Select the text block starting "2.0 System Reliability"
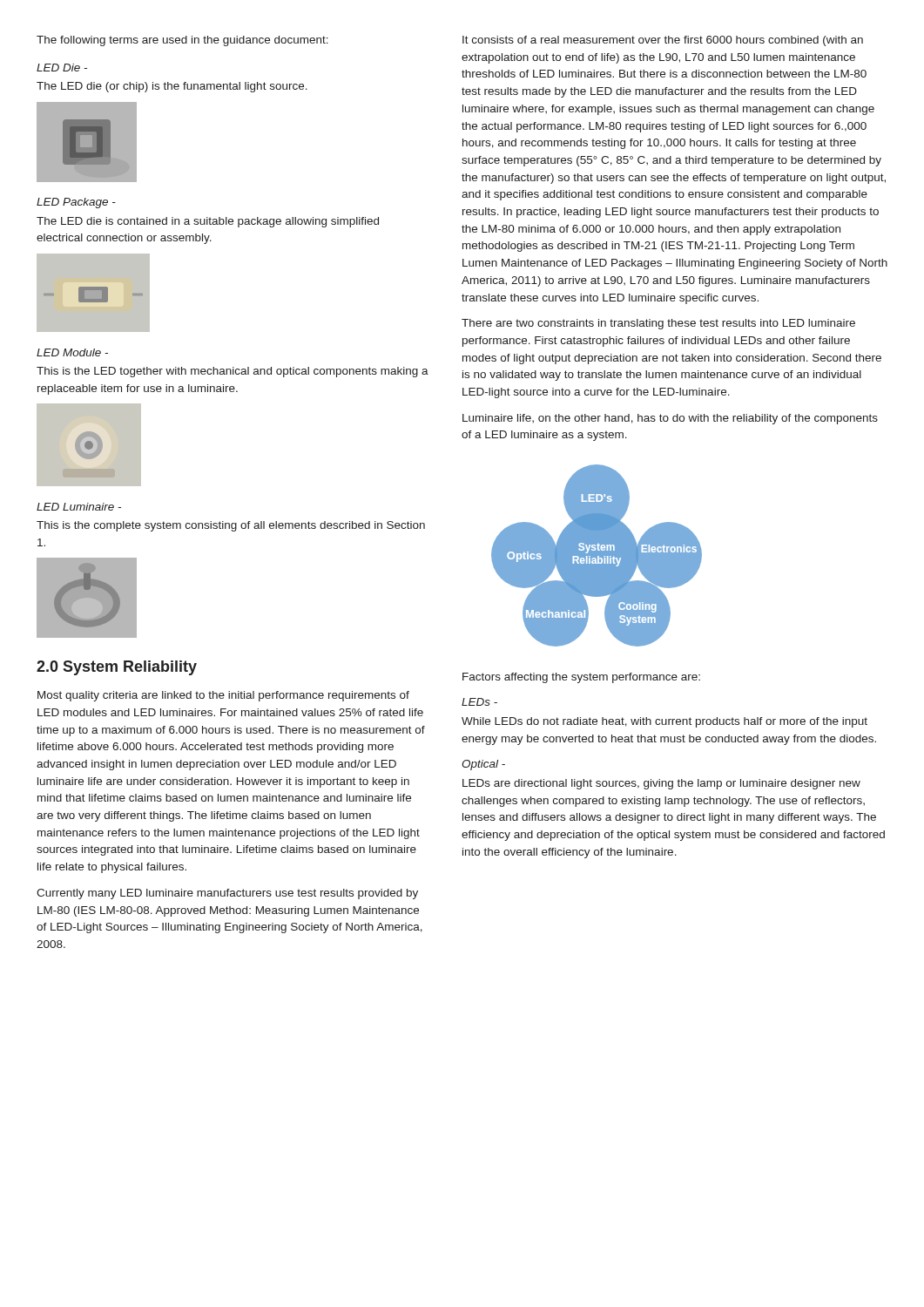Image resolution: width=924 pixels, height=1307 pixels. 117,667
